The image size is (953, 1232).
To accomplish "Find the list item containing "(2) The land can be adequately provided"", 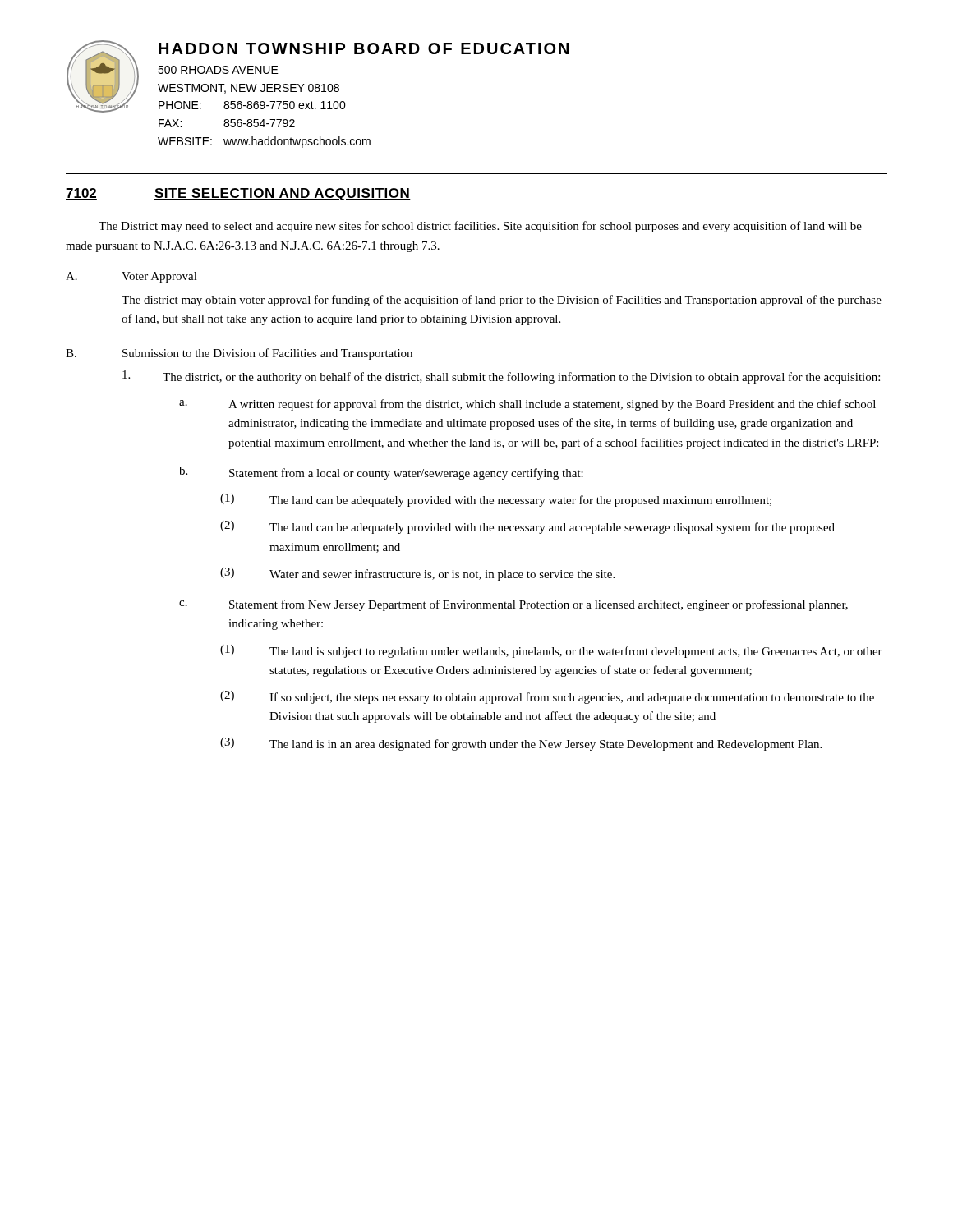I will 554,538.
